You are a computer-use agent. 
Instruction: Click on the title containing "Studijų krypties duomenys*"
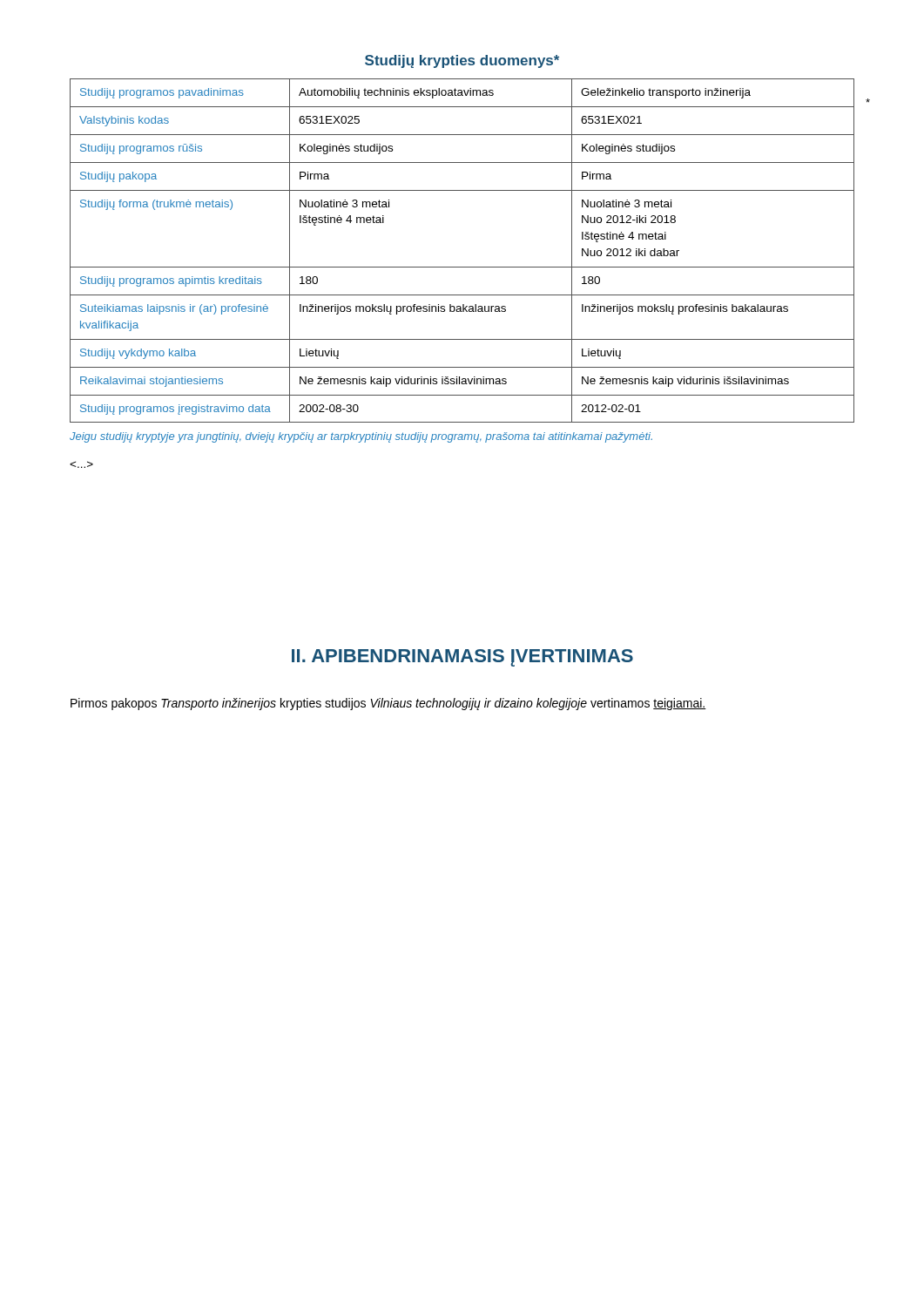[462, 61]
